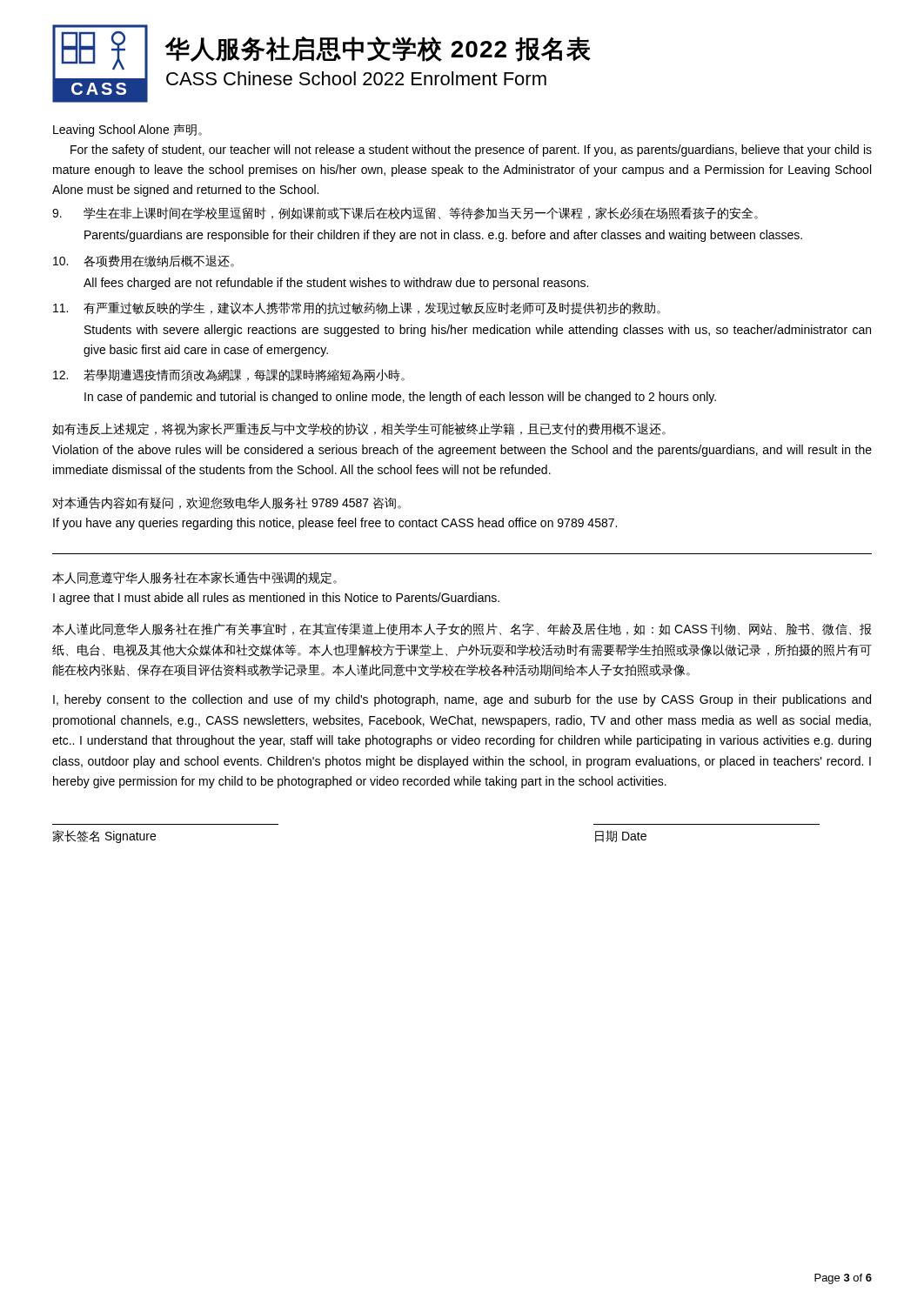Screen dimensions: 1305x924
Task: Click on the text with the text "家长签名 Signature"
Action: 165,834
